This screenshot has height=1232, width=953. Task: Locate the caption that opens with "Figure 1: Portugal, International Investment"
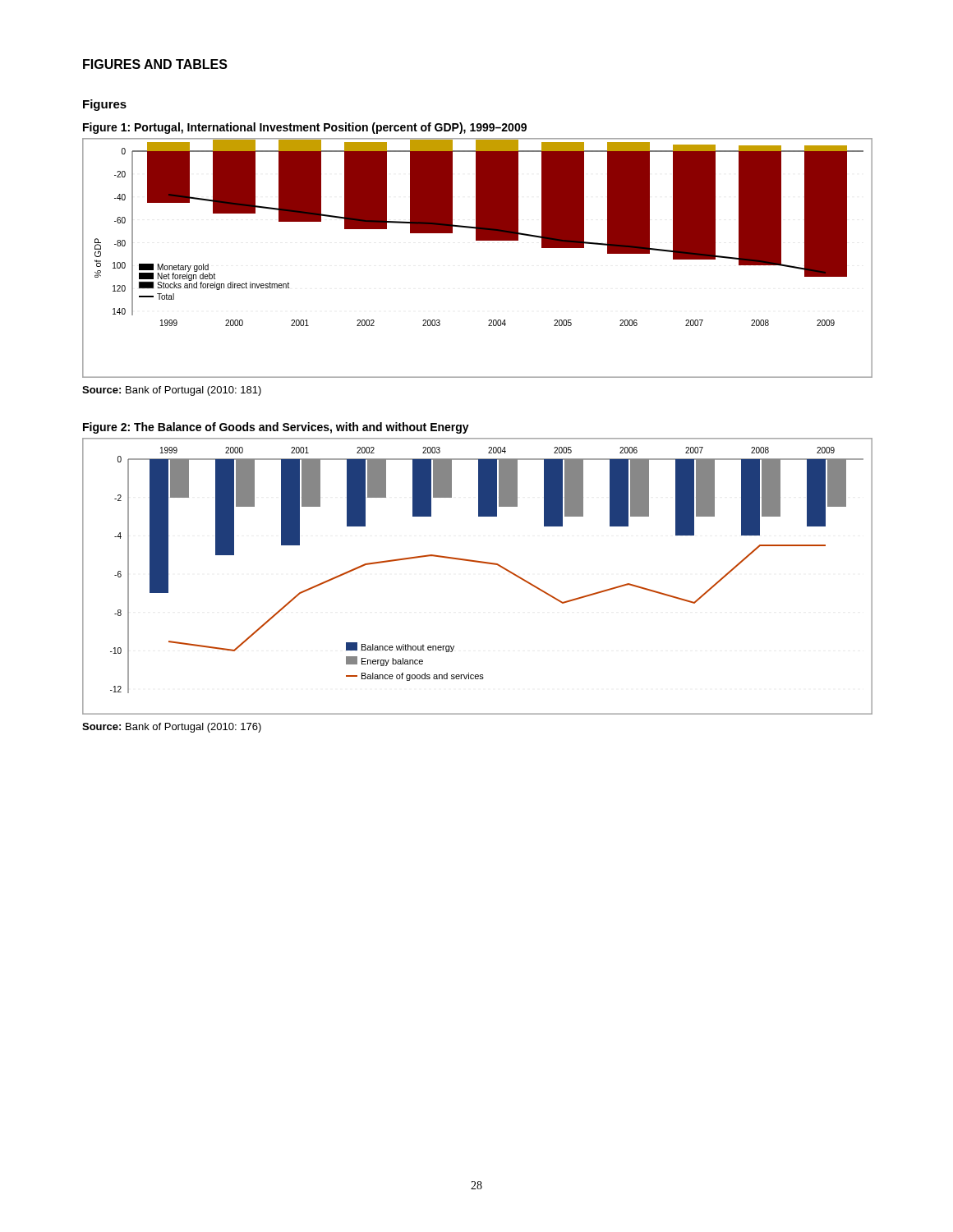tap(305, 127)
